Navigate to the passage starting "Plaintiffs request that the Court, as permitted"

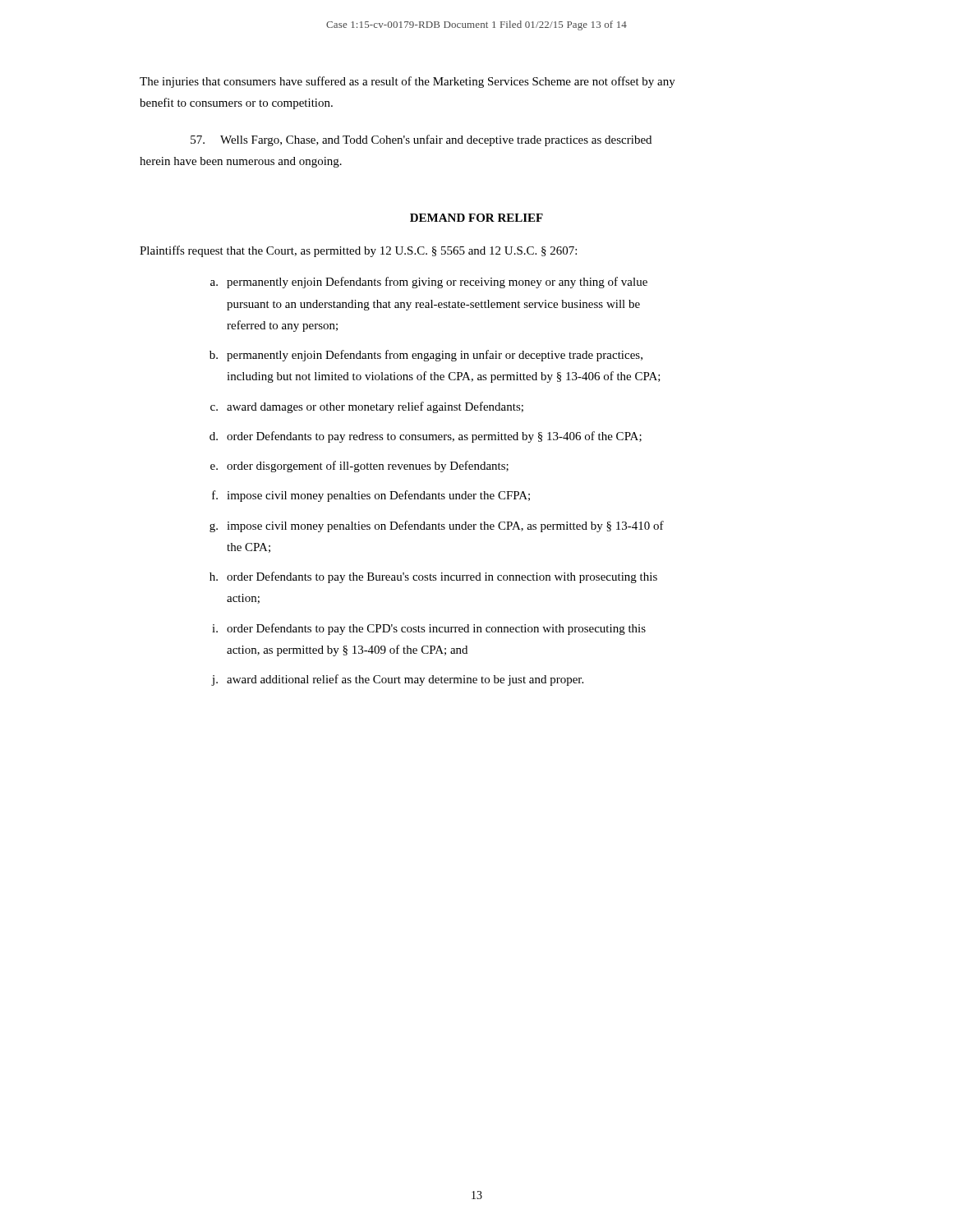click(x=359, y=251)
